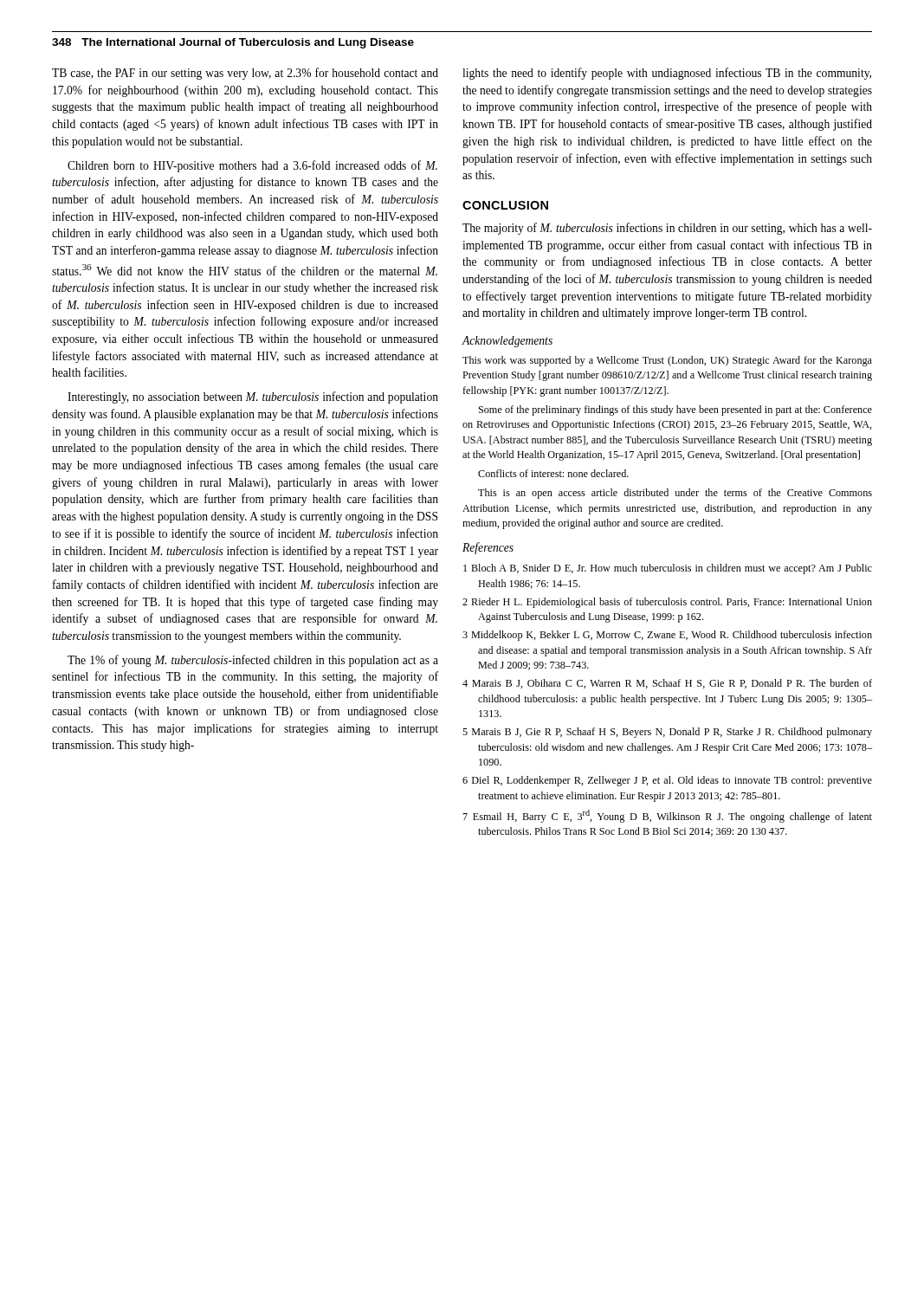Locate the text block containing "Children born to"

(245, 270)
